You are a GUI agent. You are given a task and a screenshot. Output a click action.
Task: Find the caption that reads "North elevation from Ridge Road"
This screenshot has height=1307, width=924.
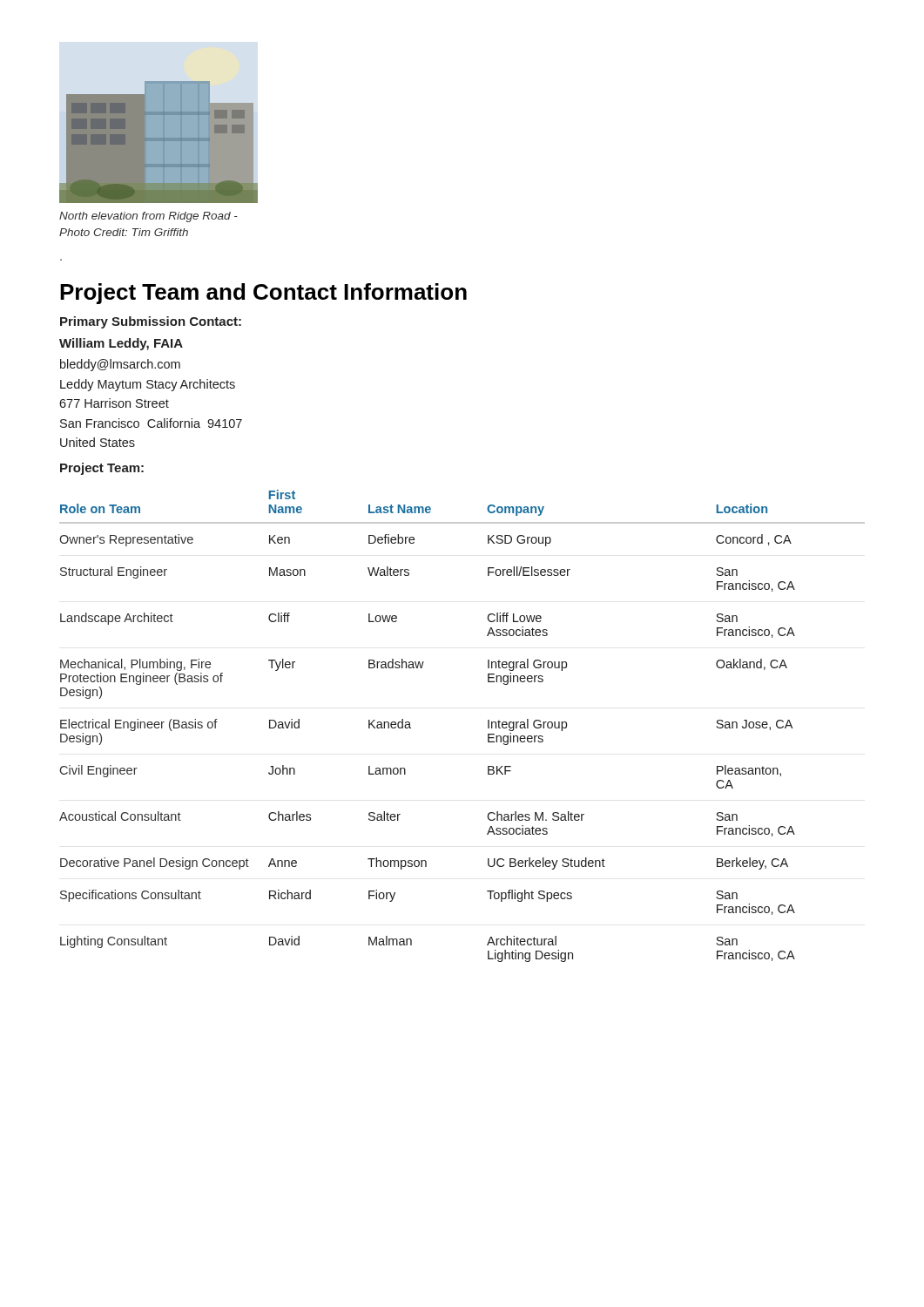pos(159,225)
